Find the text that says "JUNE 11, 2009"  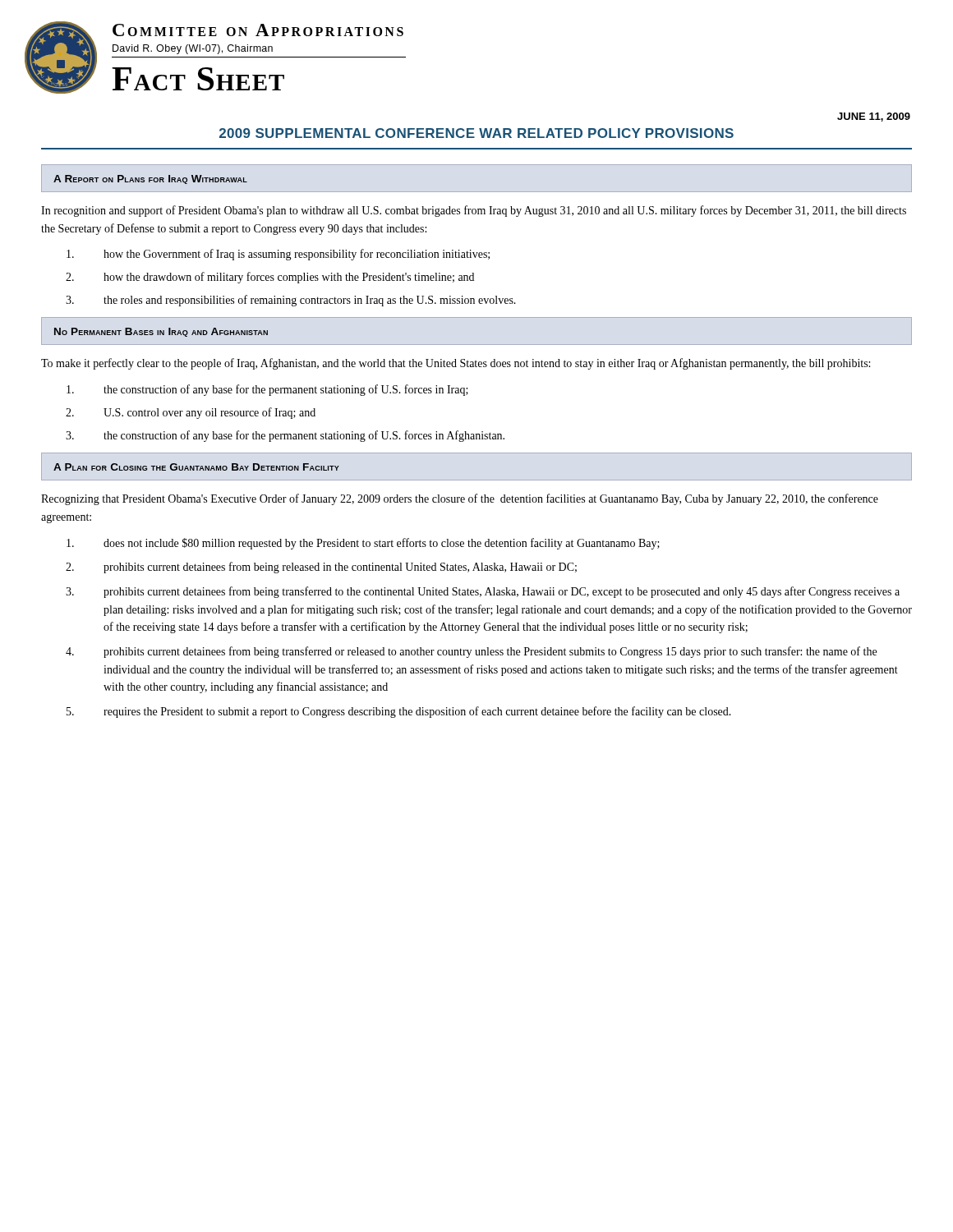click(874, 116)
